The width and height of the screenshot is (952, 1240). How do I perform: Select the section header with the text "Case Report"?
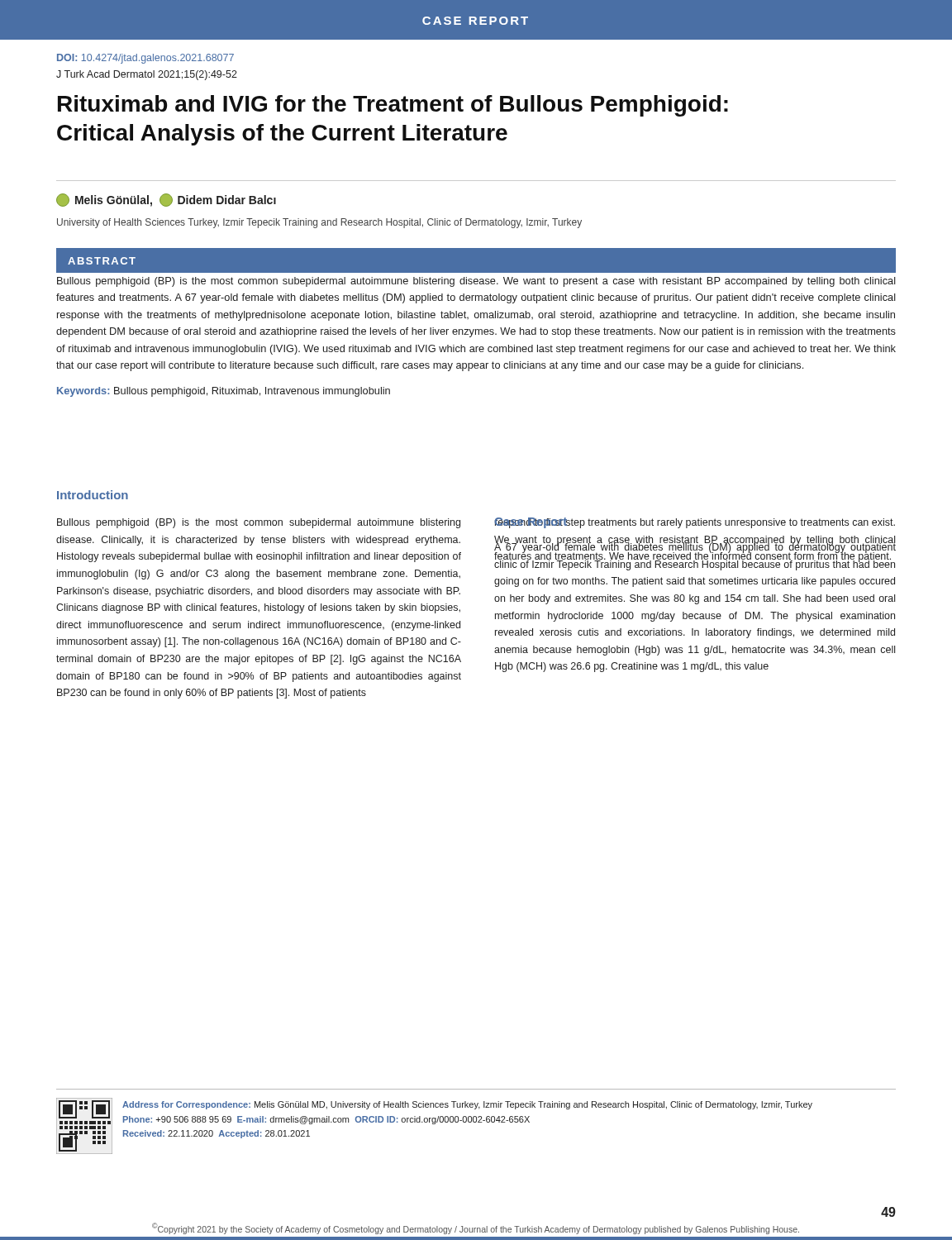(x=531, y=521)
